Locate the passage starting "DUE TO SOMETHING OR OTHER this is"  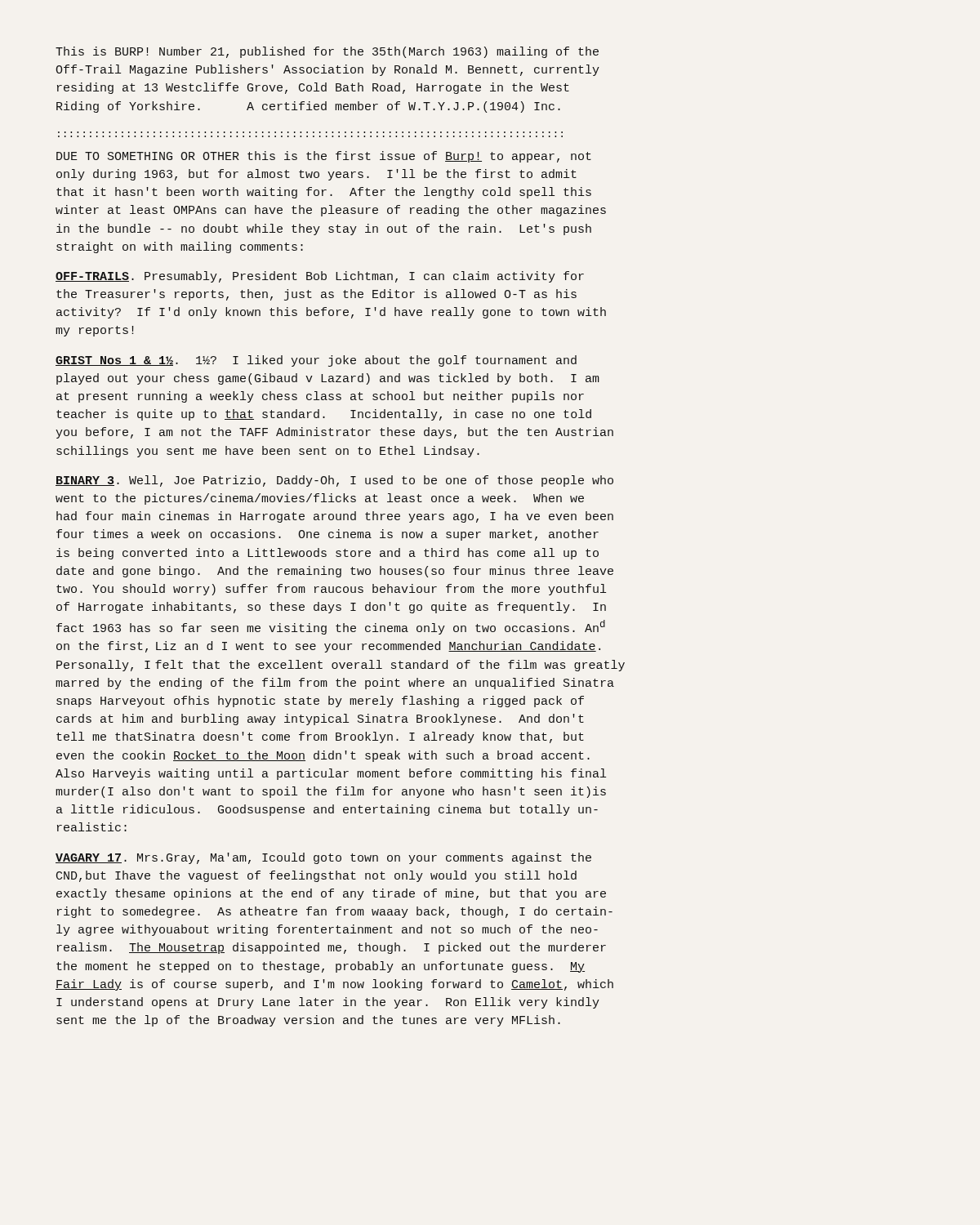click(331, 202)
